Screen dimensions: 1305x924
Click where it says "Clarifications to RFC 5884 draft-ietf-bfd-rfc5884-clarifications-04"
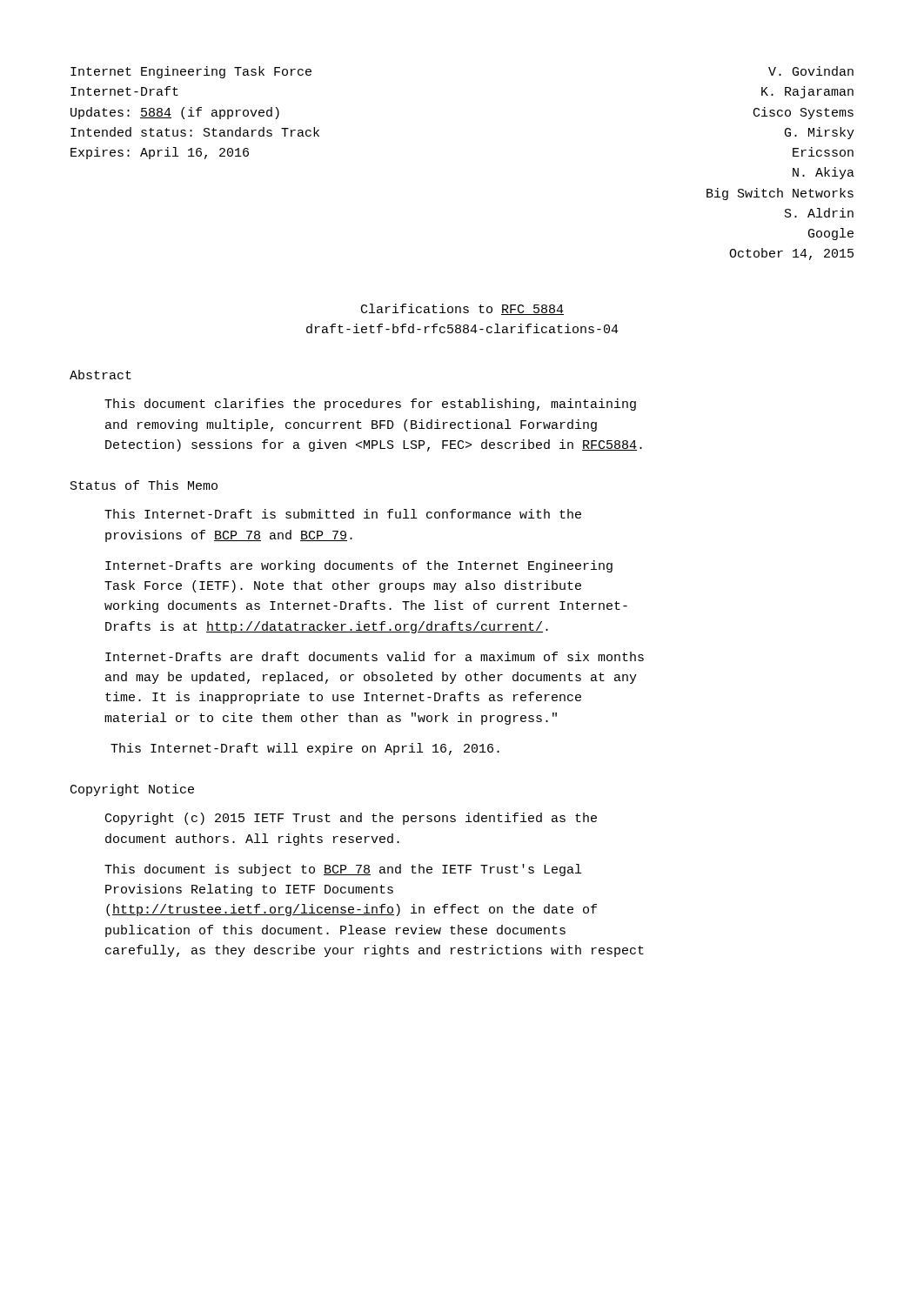pyautogui.click(x=462, y=320)
